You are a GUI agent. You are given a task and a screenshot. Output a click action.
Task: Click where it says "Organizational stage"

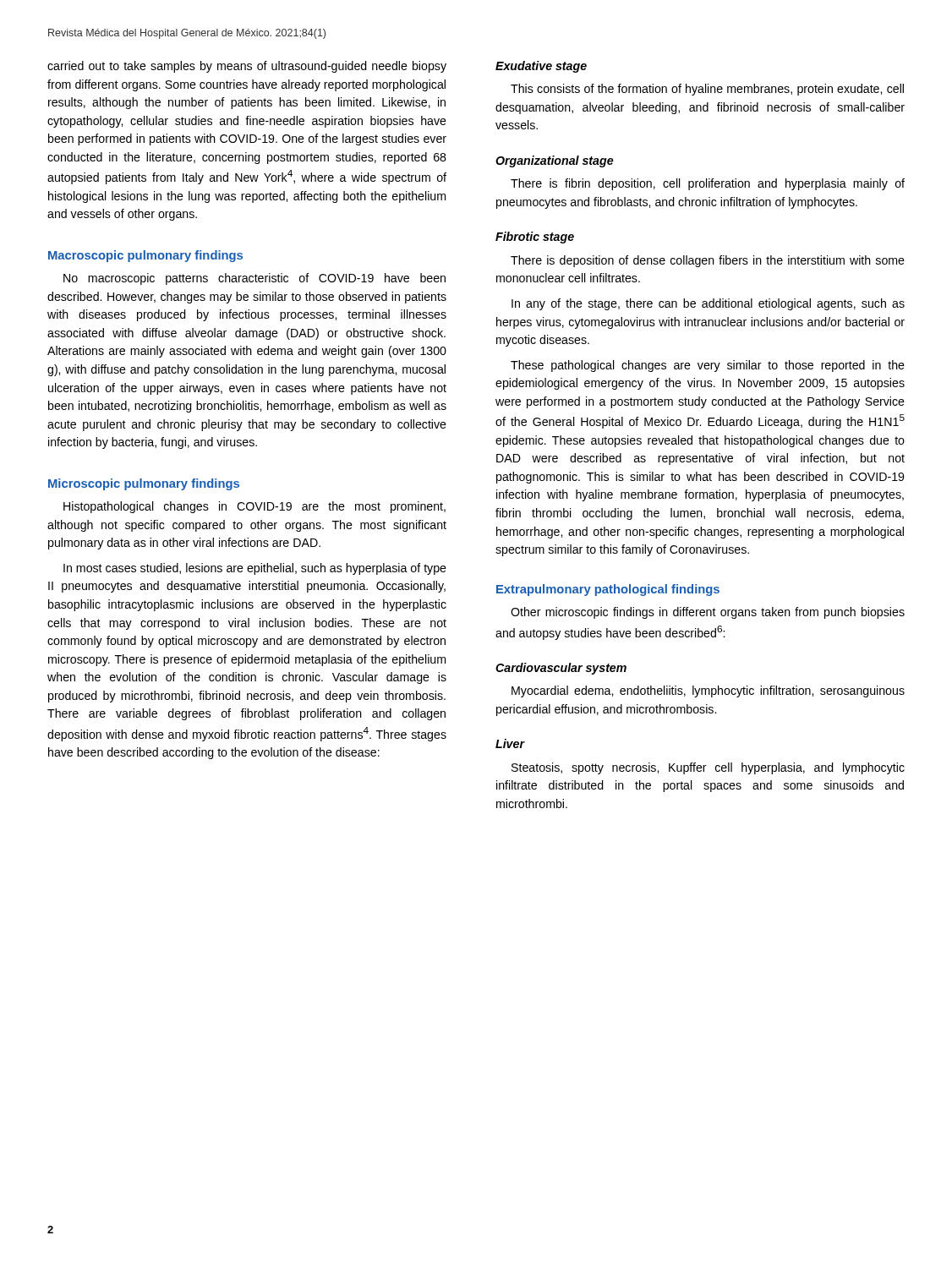[554, 161]
